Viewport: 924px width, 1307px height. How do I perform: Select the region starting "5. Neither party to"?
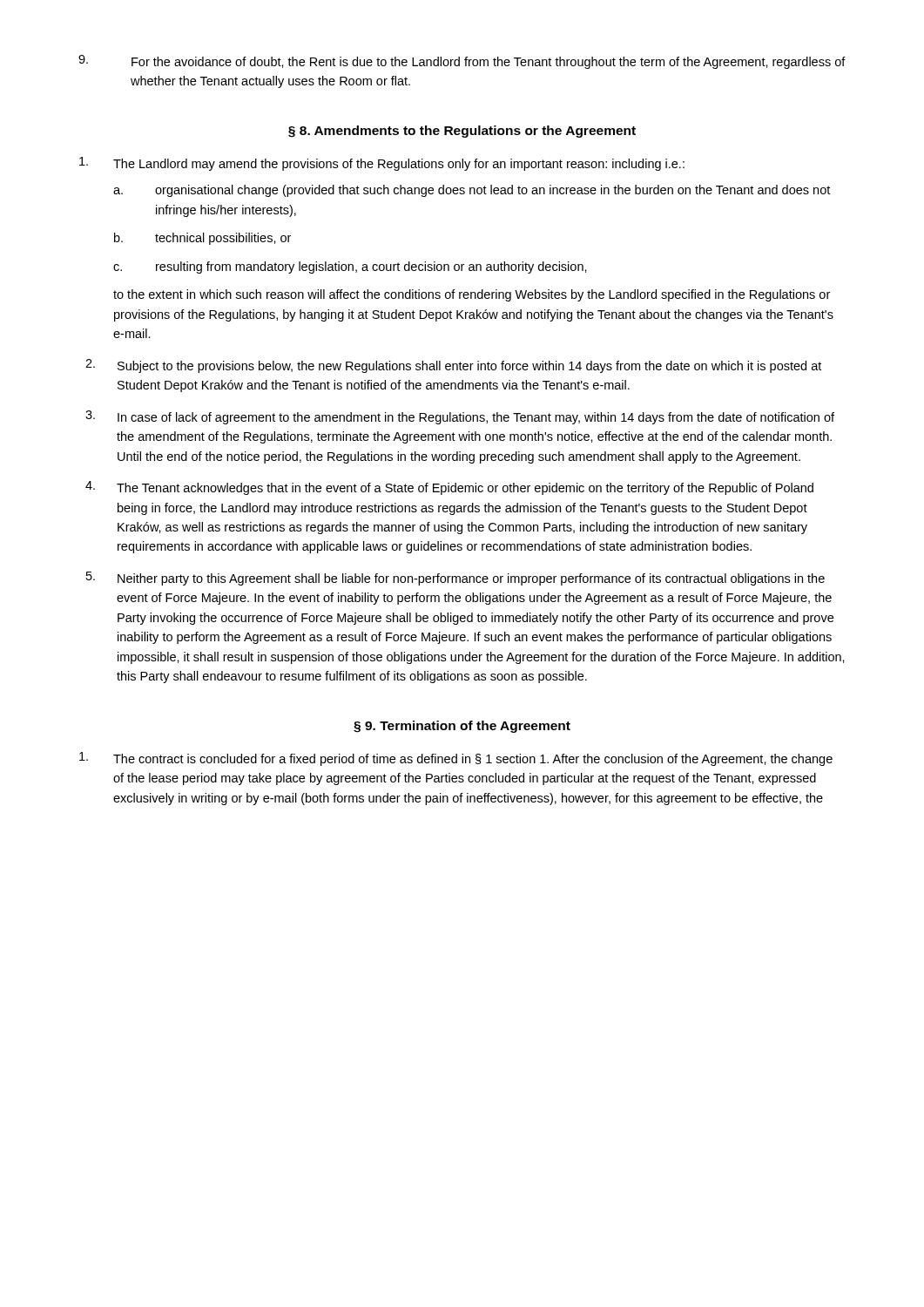[466, 628]
